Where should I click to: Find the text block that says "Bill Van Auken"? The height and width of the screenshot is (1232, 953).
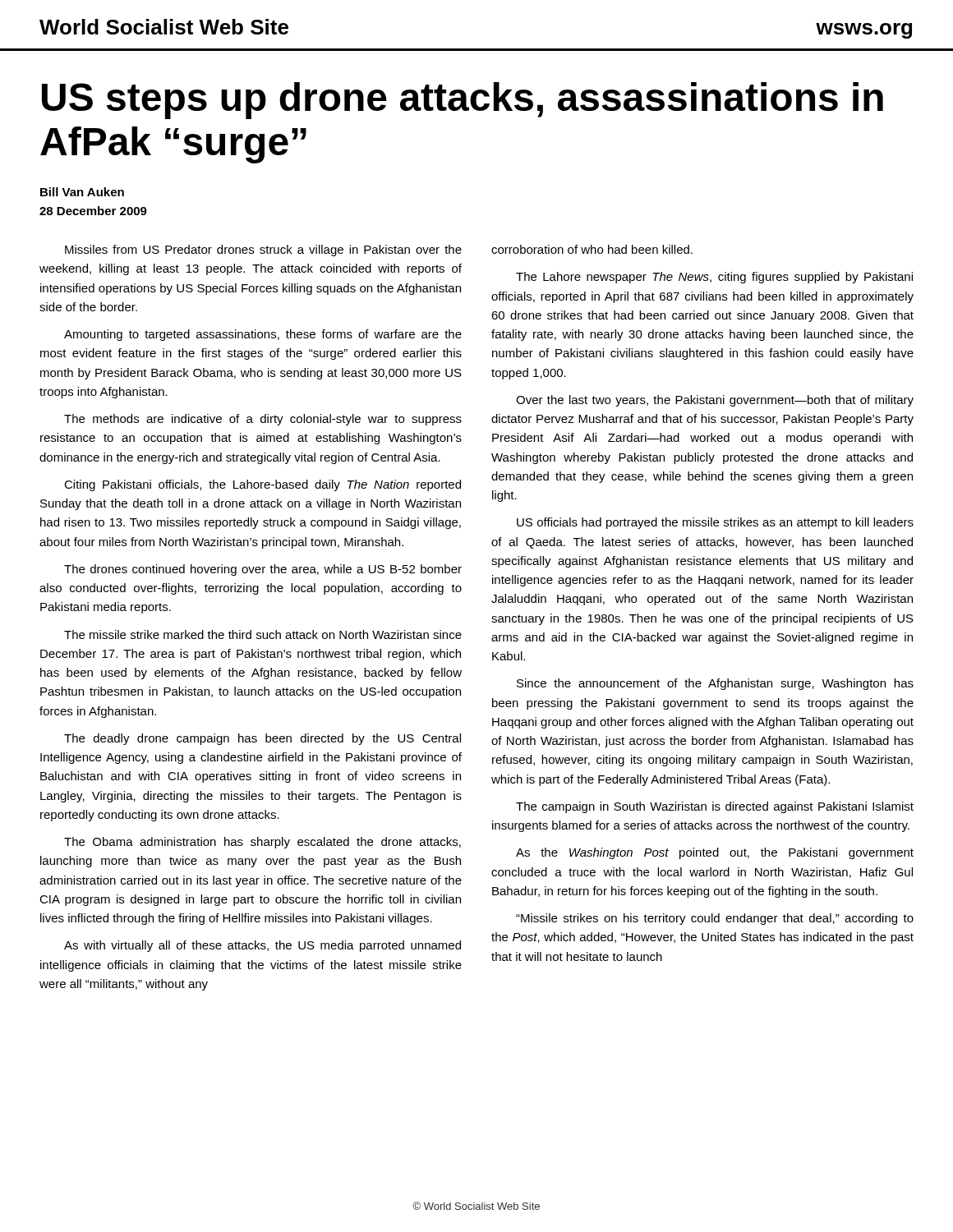tap(82, 192)
